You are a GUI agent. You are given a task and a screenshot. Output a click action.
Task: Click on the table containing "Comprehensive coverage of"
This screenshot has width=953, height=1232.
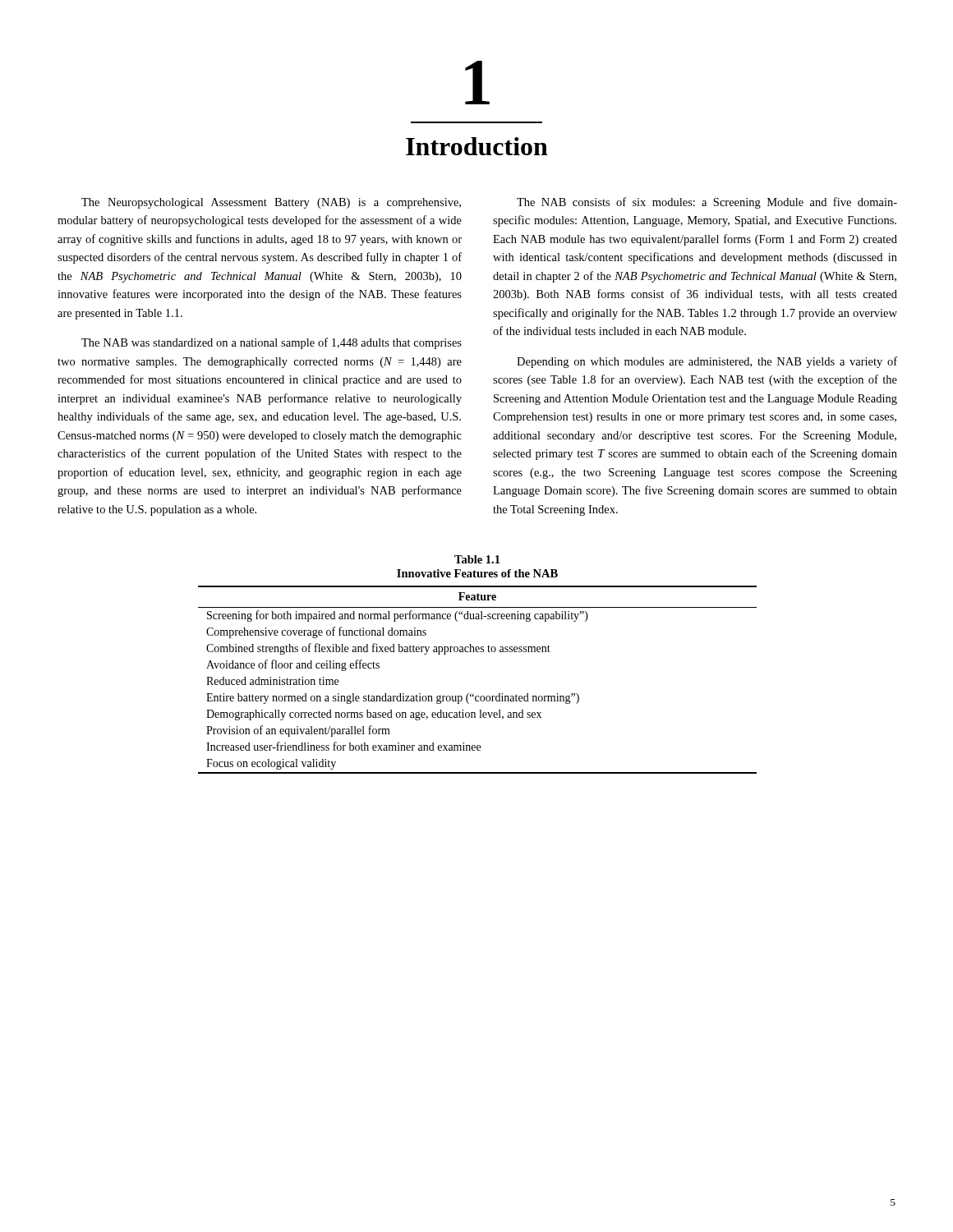(x=477, y=681)
